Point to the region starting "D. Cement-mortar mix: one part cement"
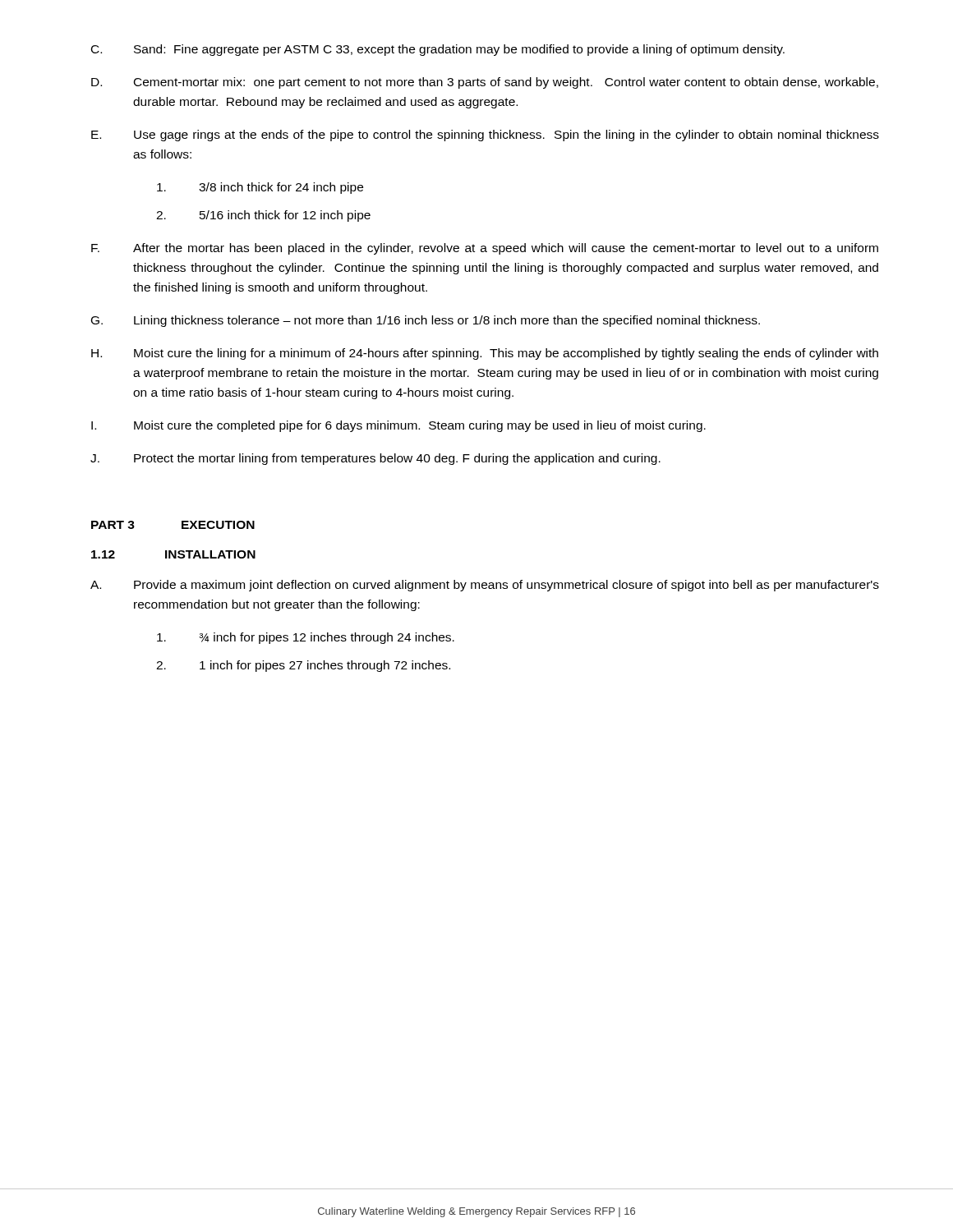Image resolution: width=953 pixels, height=1232 pixels. 485,92
